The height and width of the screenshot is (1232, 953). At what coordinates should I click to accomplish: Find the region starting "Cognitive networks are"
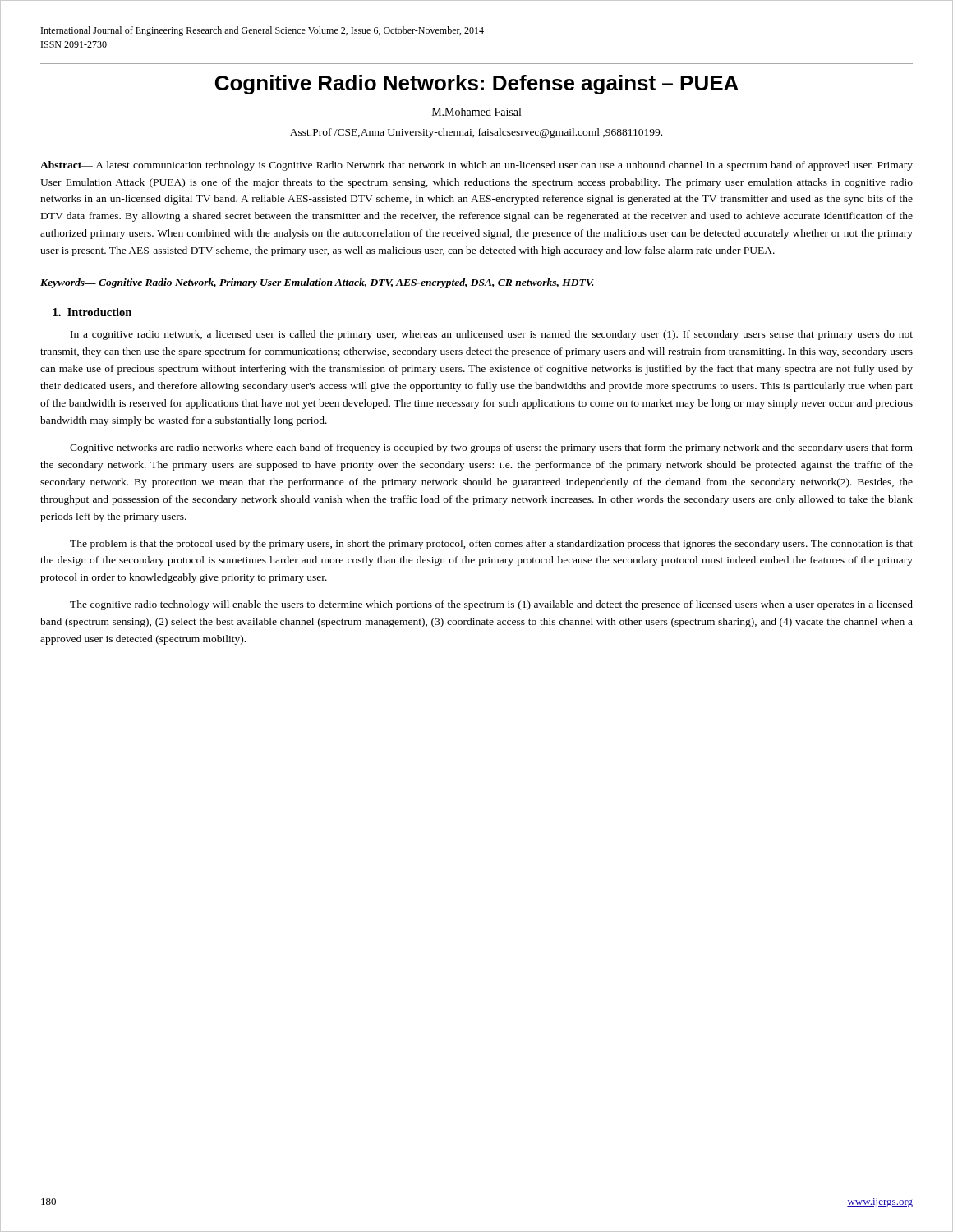pyautogui.click(x=476, y=481)
